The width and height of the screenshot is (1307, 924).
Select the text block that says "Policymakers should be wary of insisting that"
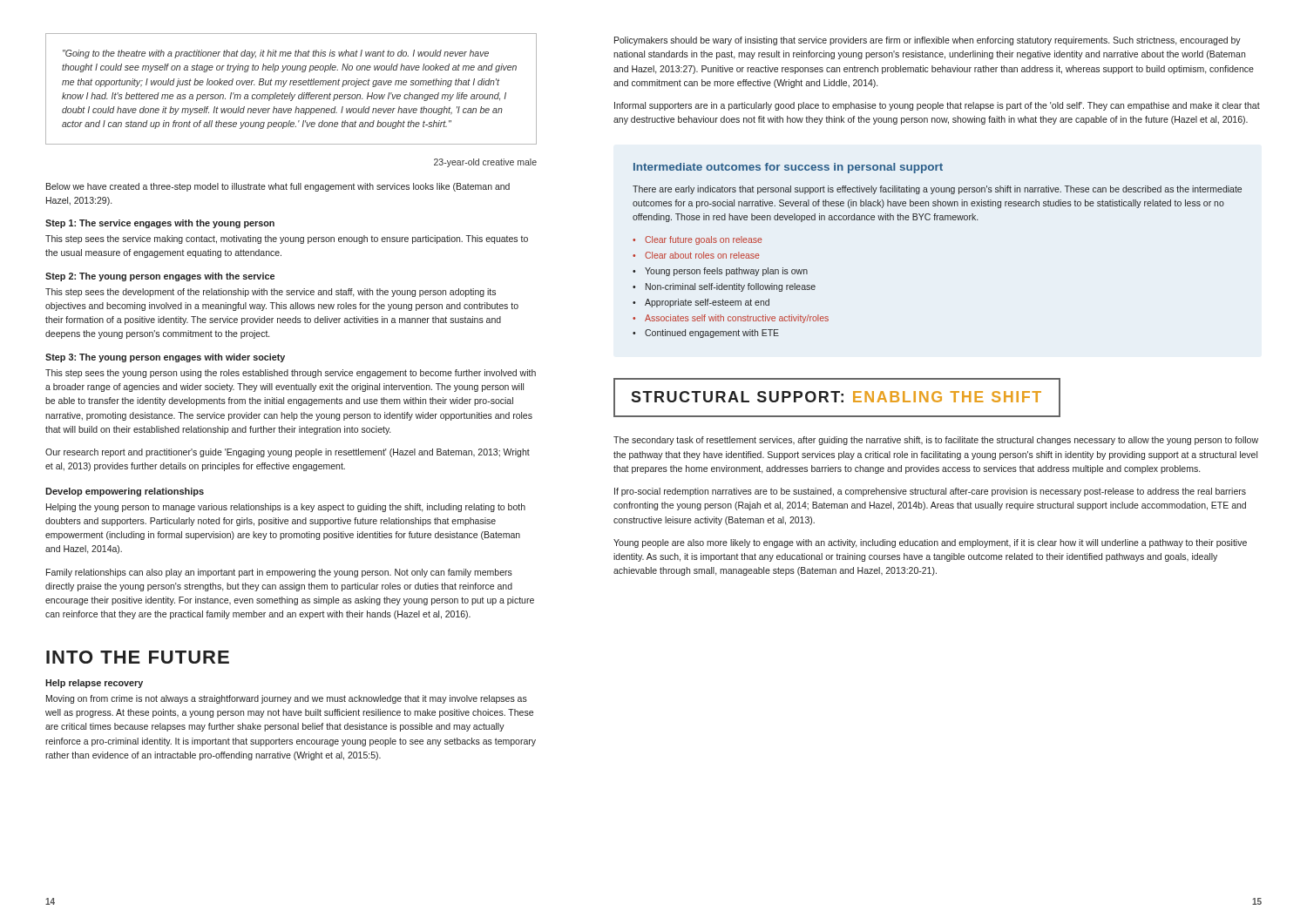tap(934, 61)
